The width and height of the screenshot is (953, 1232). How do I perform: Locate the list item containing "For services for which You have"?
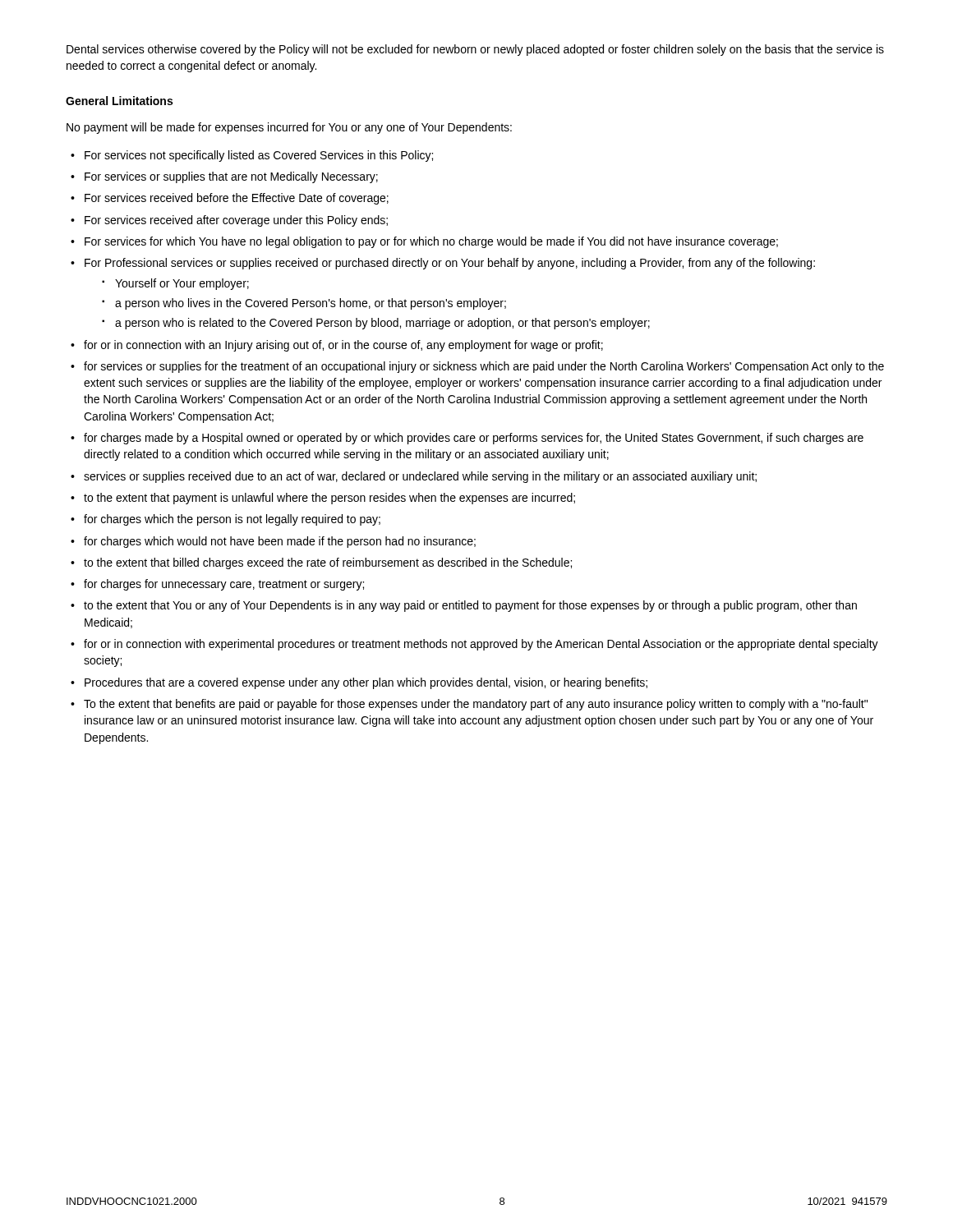tap(431, 242)
